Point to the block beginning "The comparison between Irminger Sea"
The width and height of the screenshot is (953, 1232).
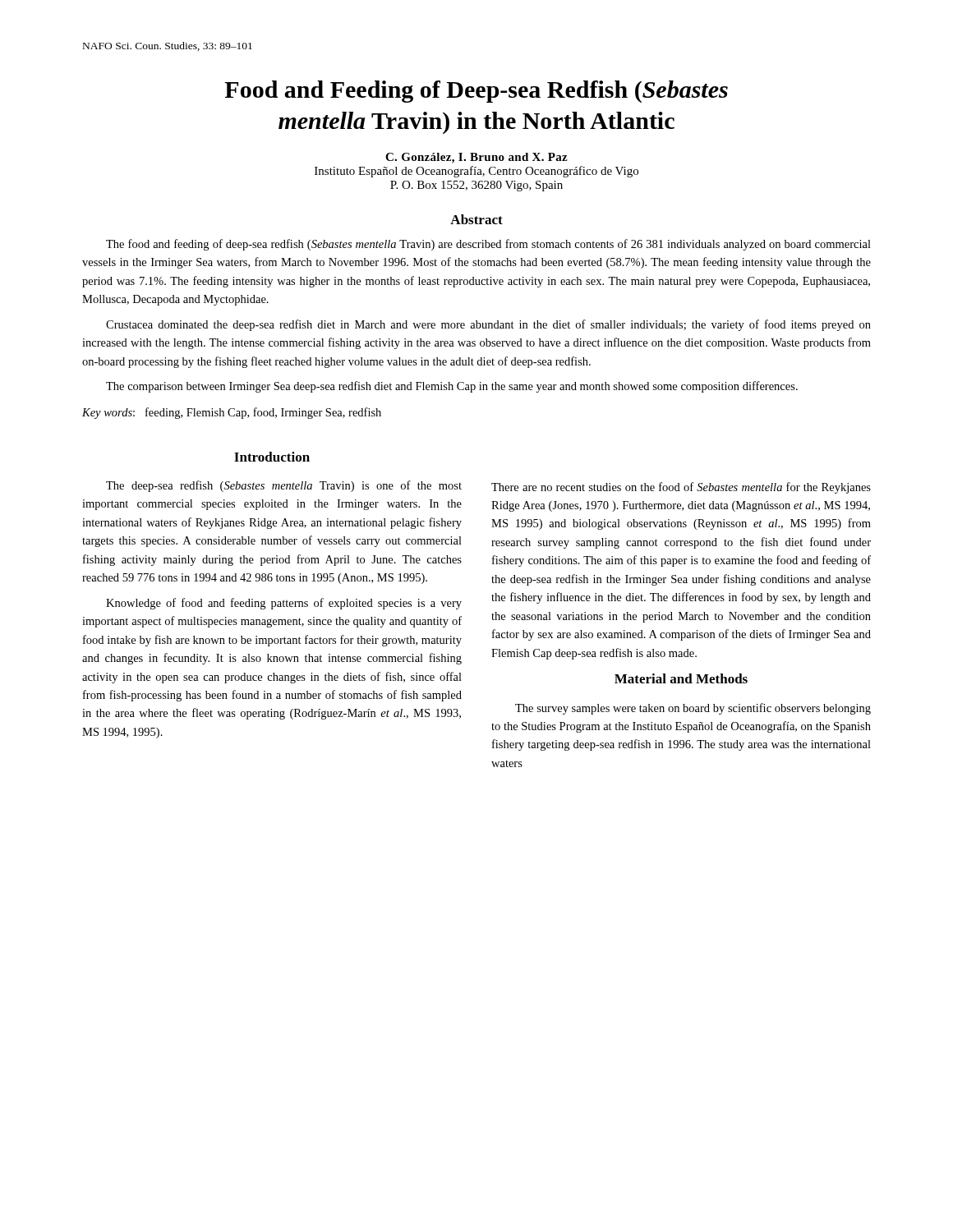tap(452, 386)
